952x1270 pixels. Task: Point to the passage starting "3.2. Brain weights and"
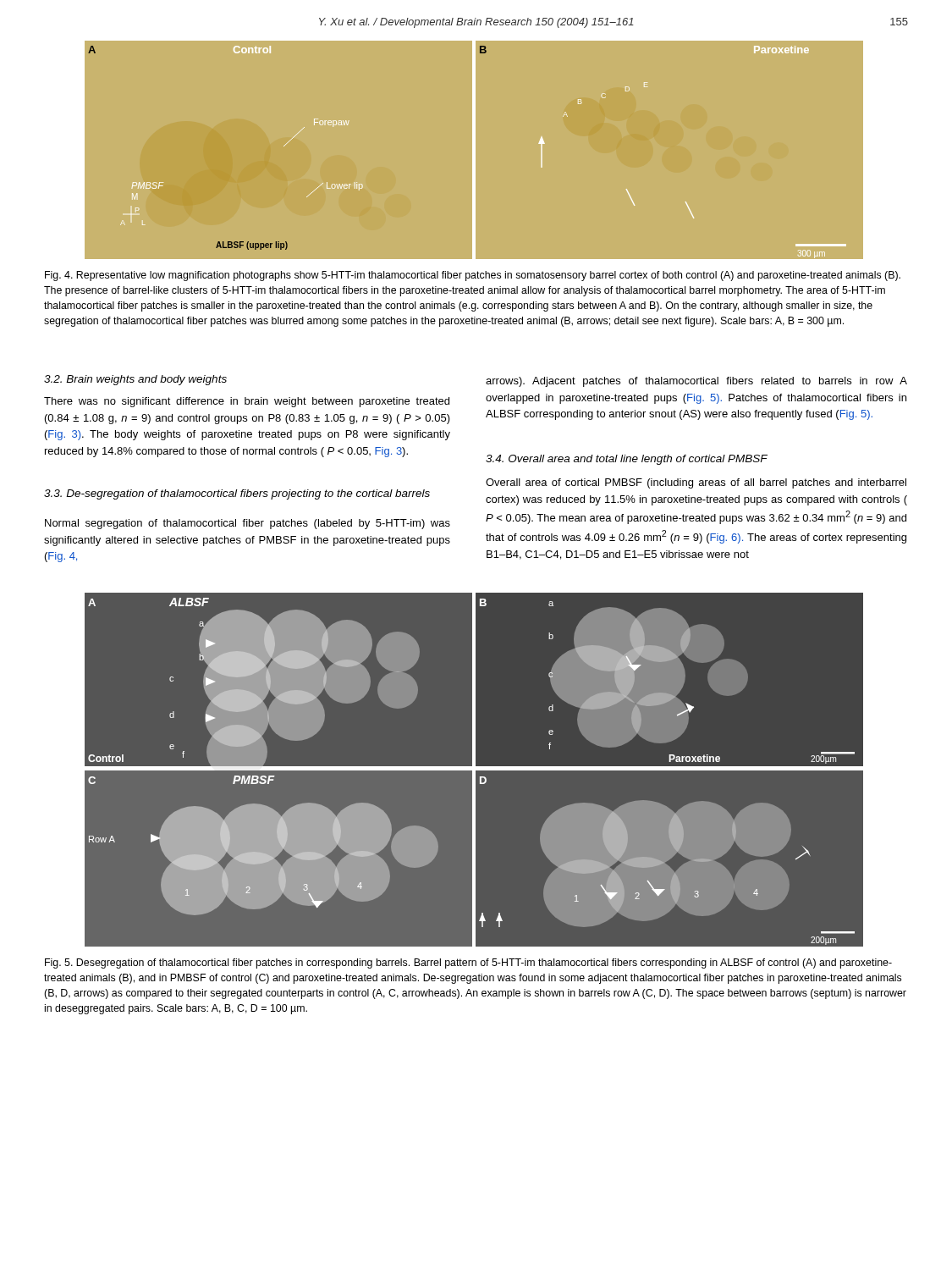pos(135,379)
